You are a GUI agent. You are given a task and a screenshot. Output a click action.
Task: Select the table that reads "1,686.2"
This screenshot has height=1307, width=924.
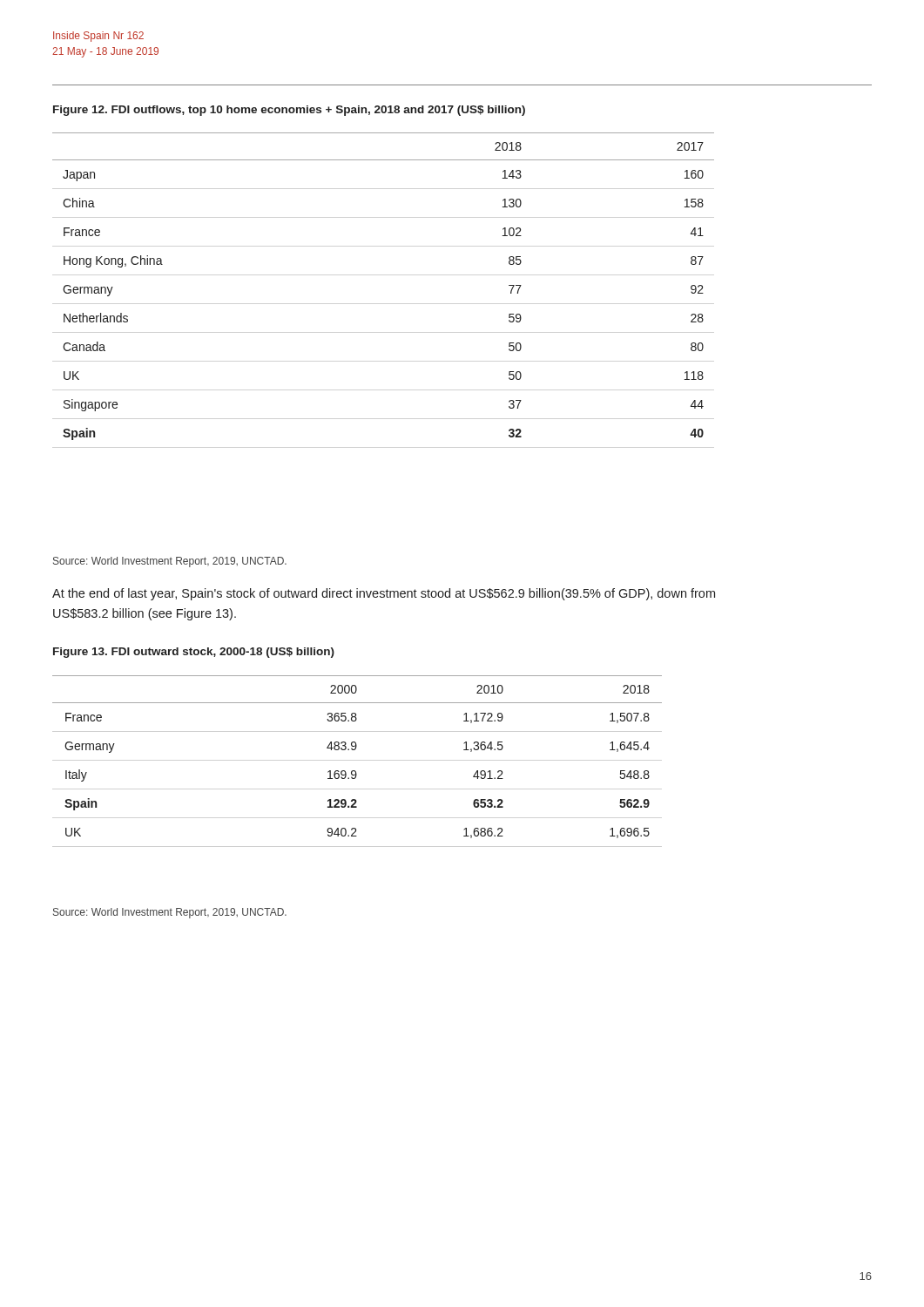click(x=357, y=761)
